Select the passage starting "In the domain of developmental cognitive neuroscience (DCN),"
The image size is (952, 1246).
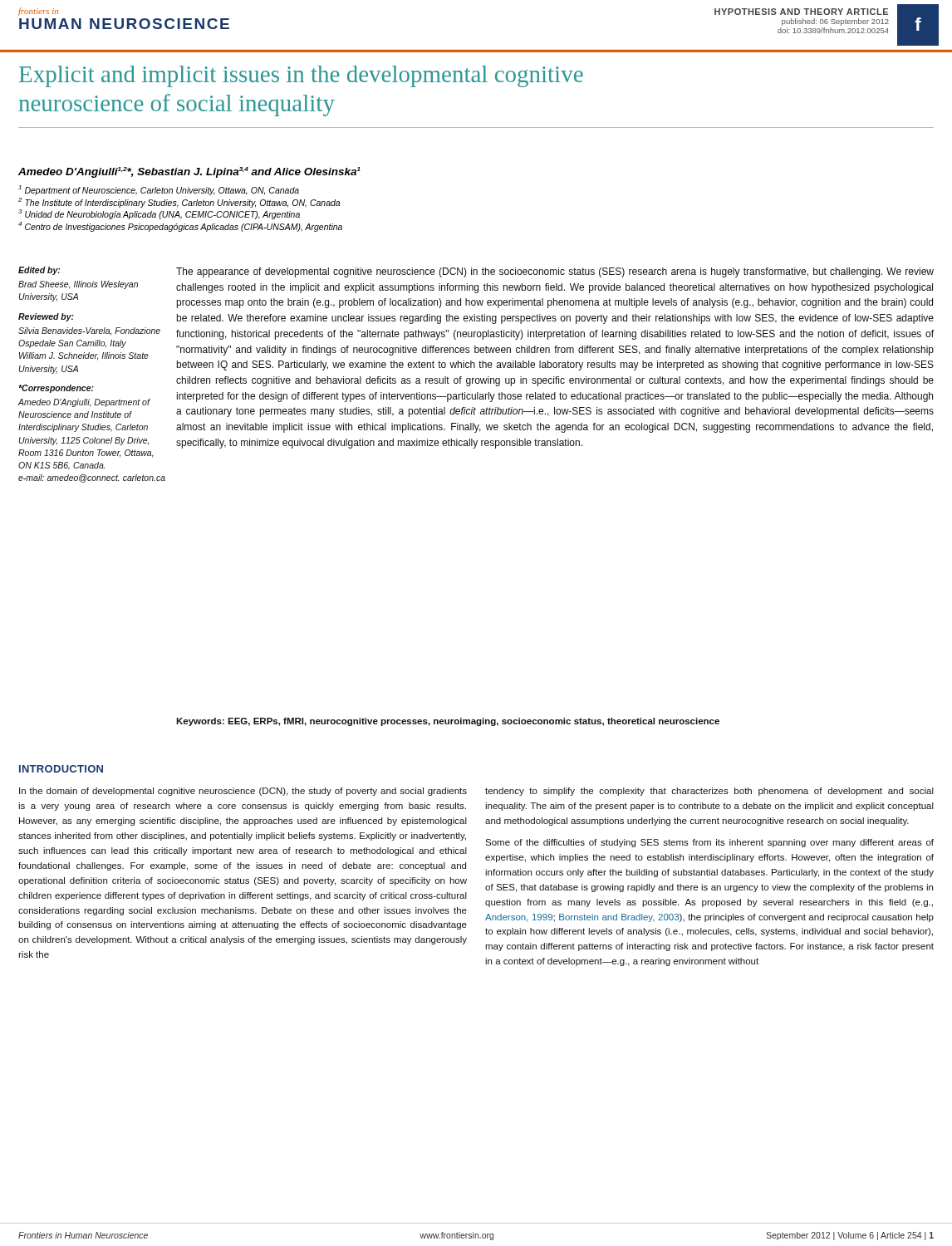pos(243,874)
